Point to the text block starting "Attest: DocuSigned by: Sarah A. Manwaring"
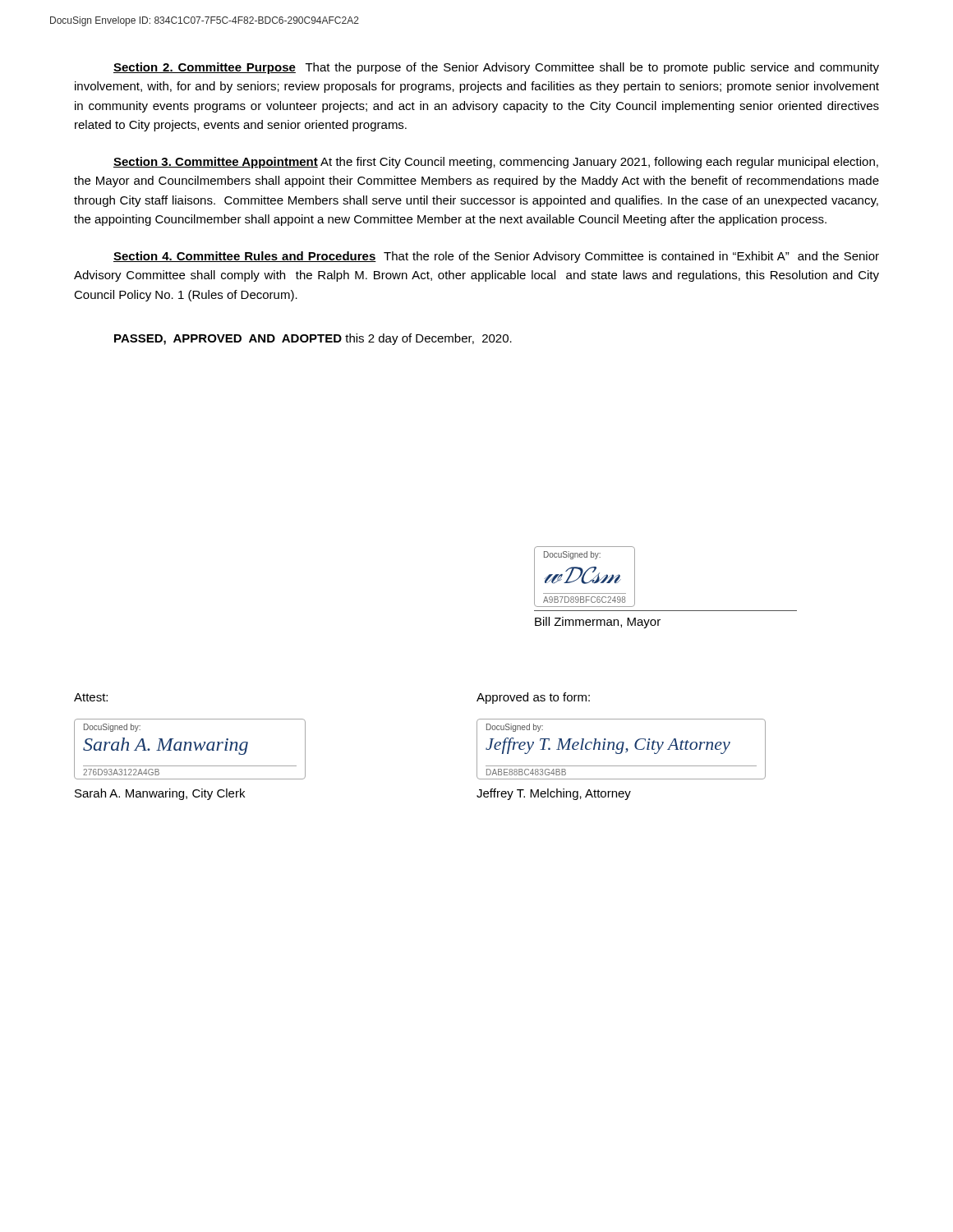953x1232 pixels. click(190, 745)
